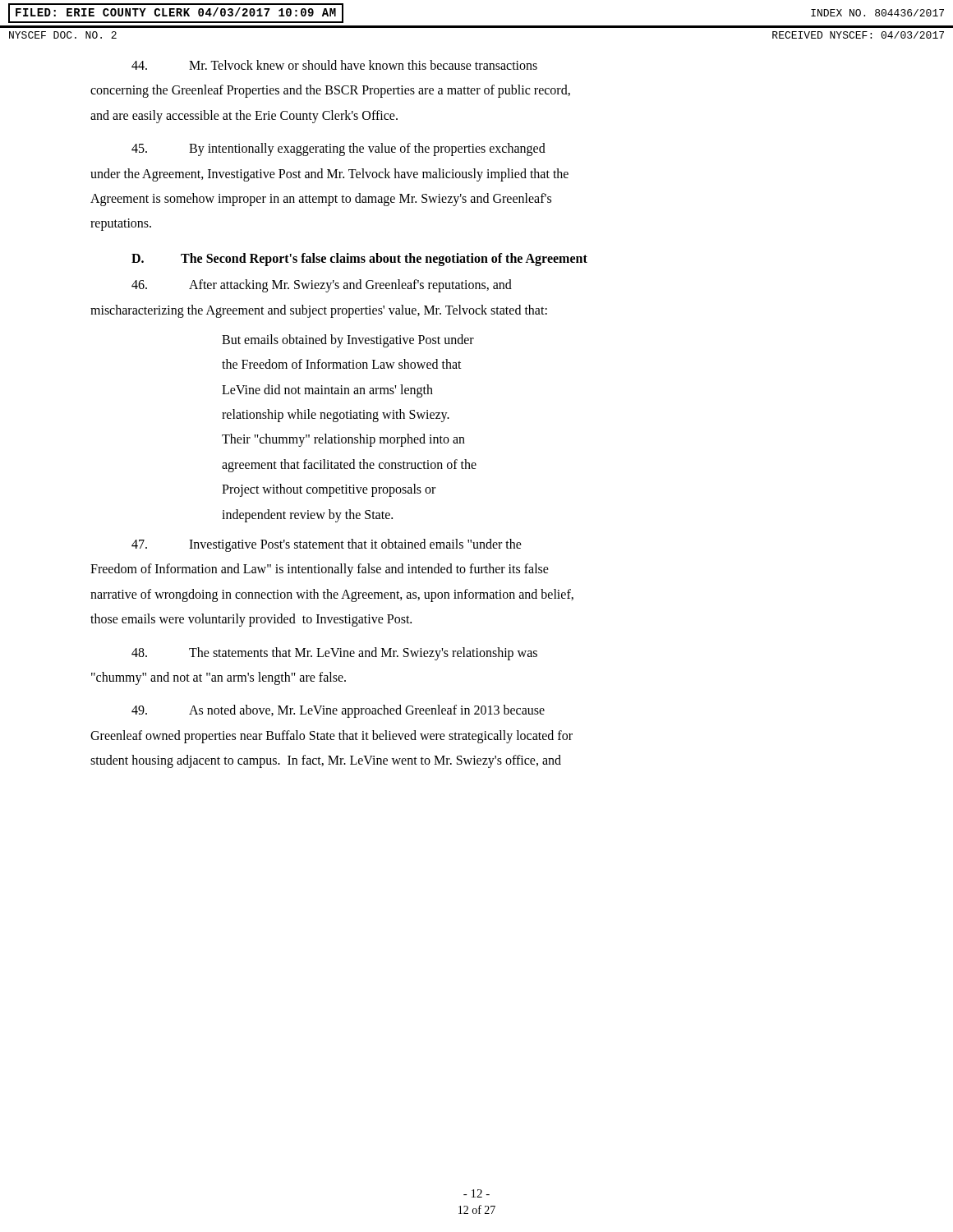Point to the region starting "44. Mr. Telvock"

coord(476,66)
